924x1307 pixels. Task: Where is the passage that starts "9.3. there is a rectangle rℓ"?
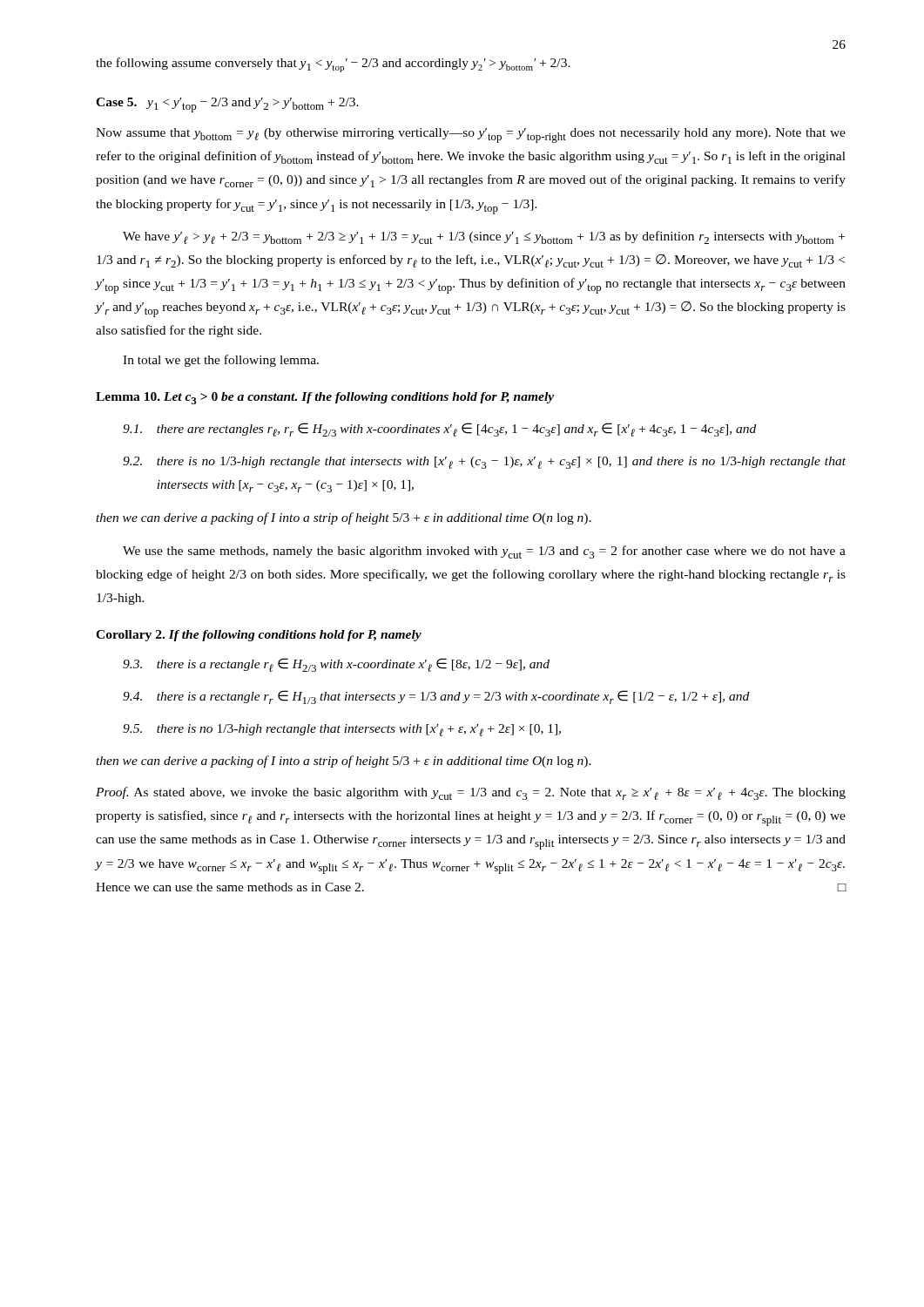pyautogui.click(x=484, y=665)
